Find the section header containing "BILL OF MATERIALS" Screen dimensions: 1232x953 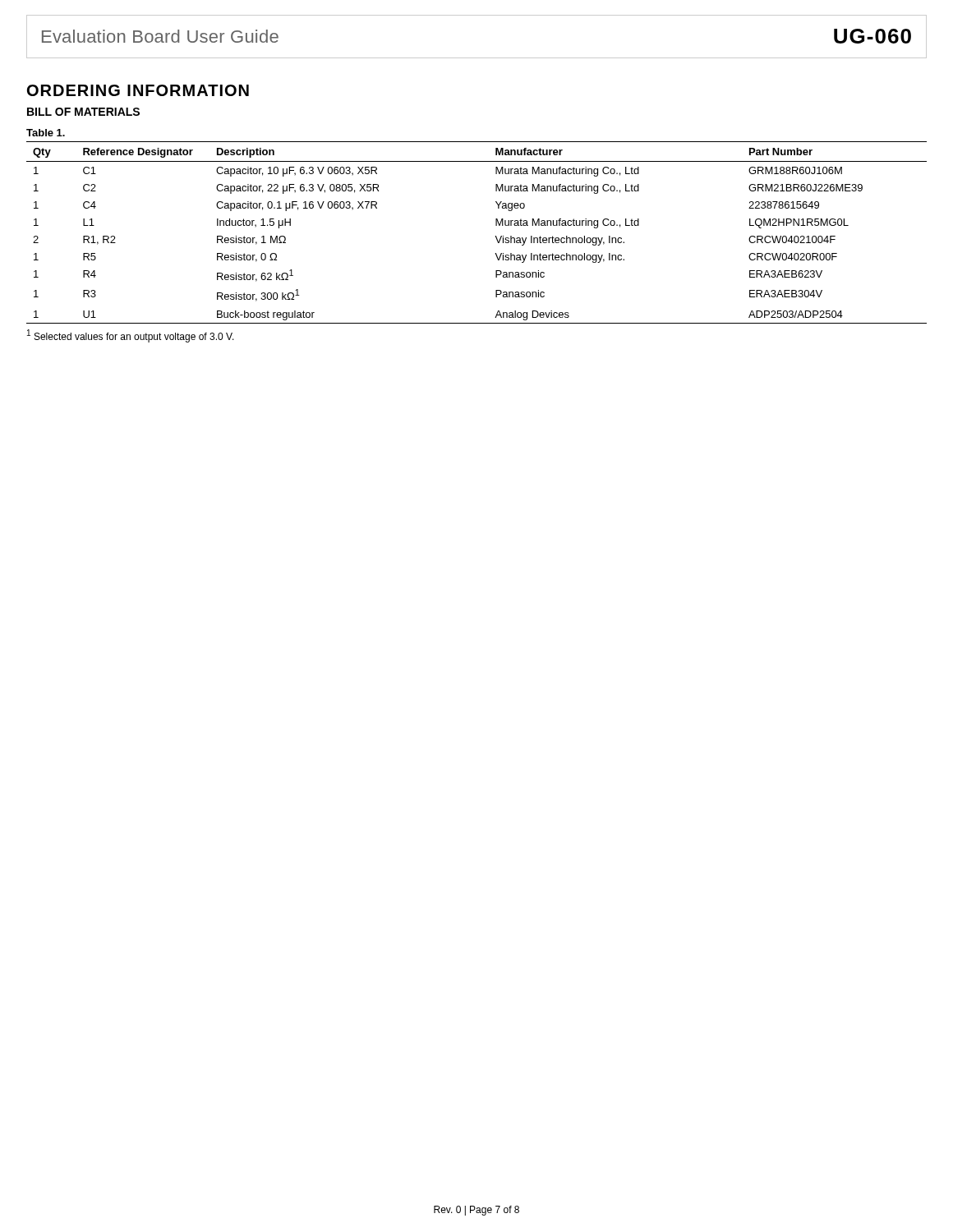[x=83, y=112]
